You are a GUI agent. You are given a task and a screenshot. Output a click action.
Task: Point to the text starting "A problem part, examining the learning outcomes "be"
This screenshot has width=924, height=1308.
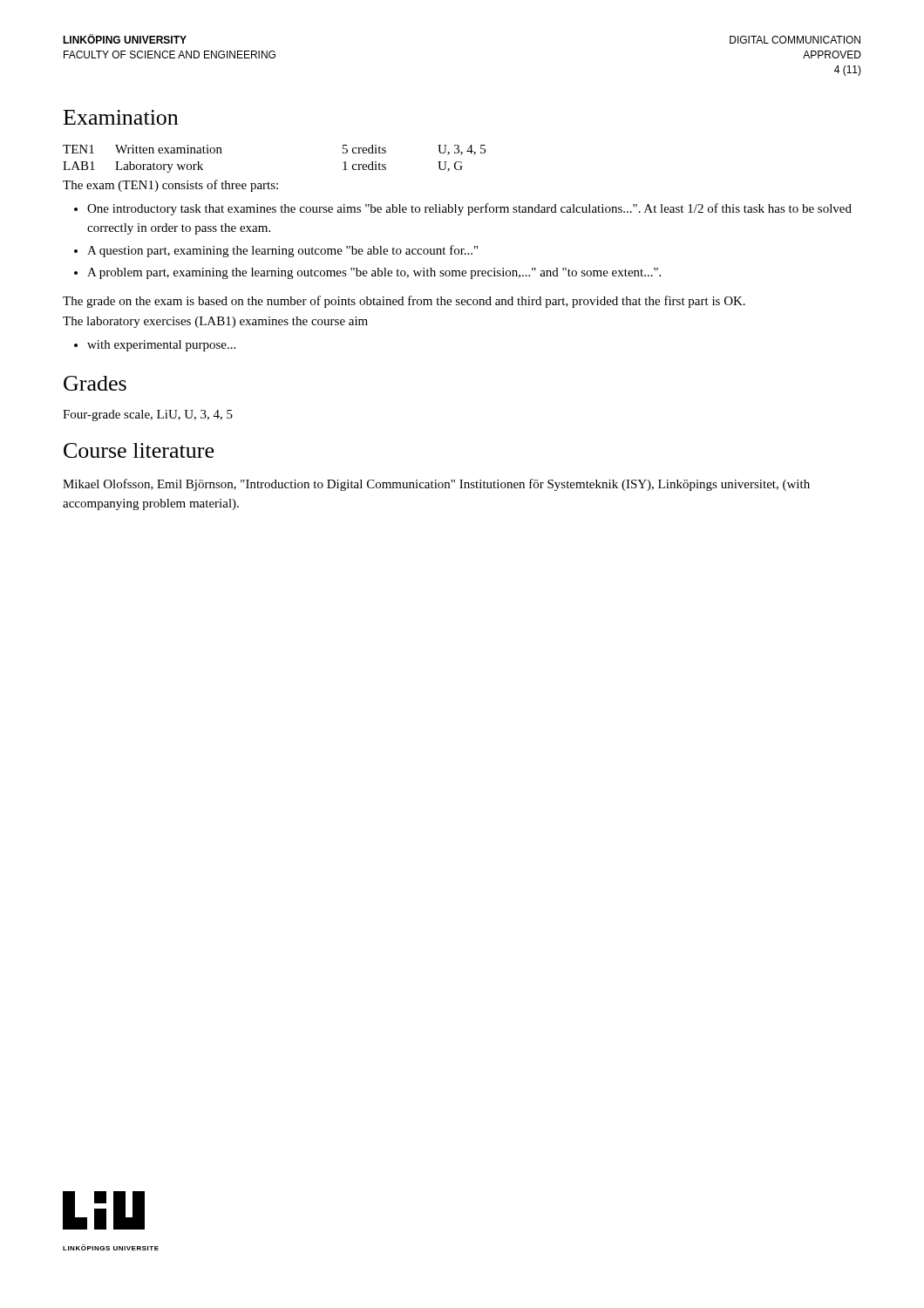(x=375, y=272)
